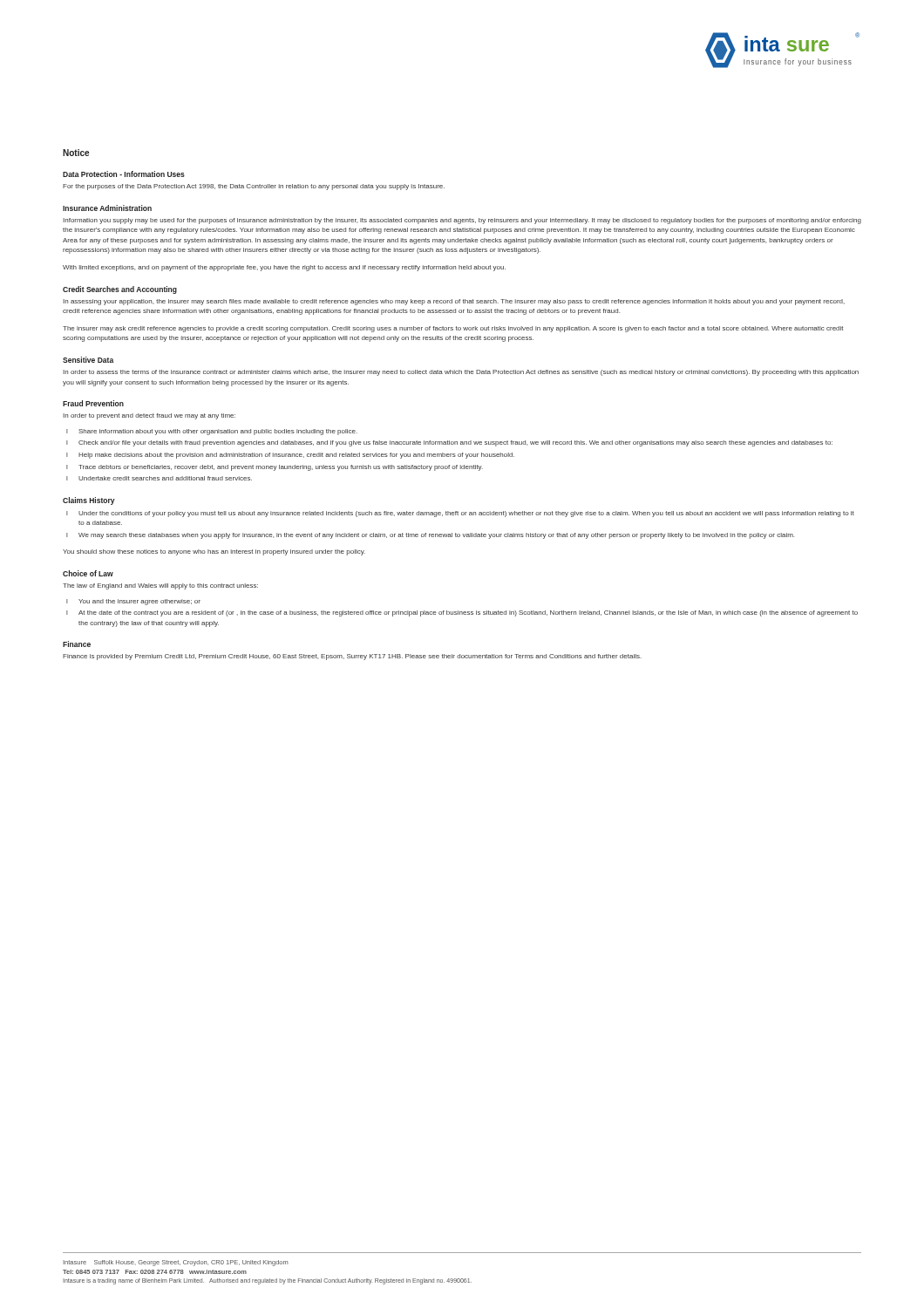
Task: Locate the region starting "Information you supply"
Action: coord(462,235)
